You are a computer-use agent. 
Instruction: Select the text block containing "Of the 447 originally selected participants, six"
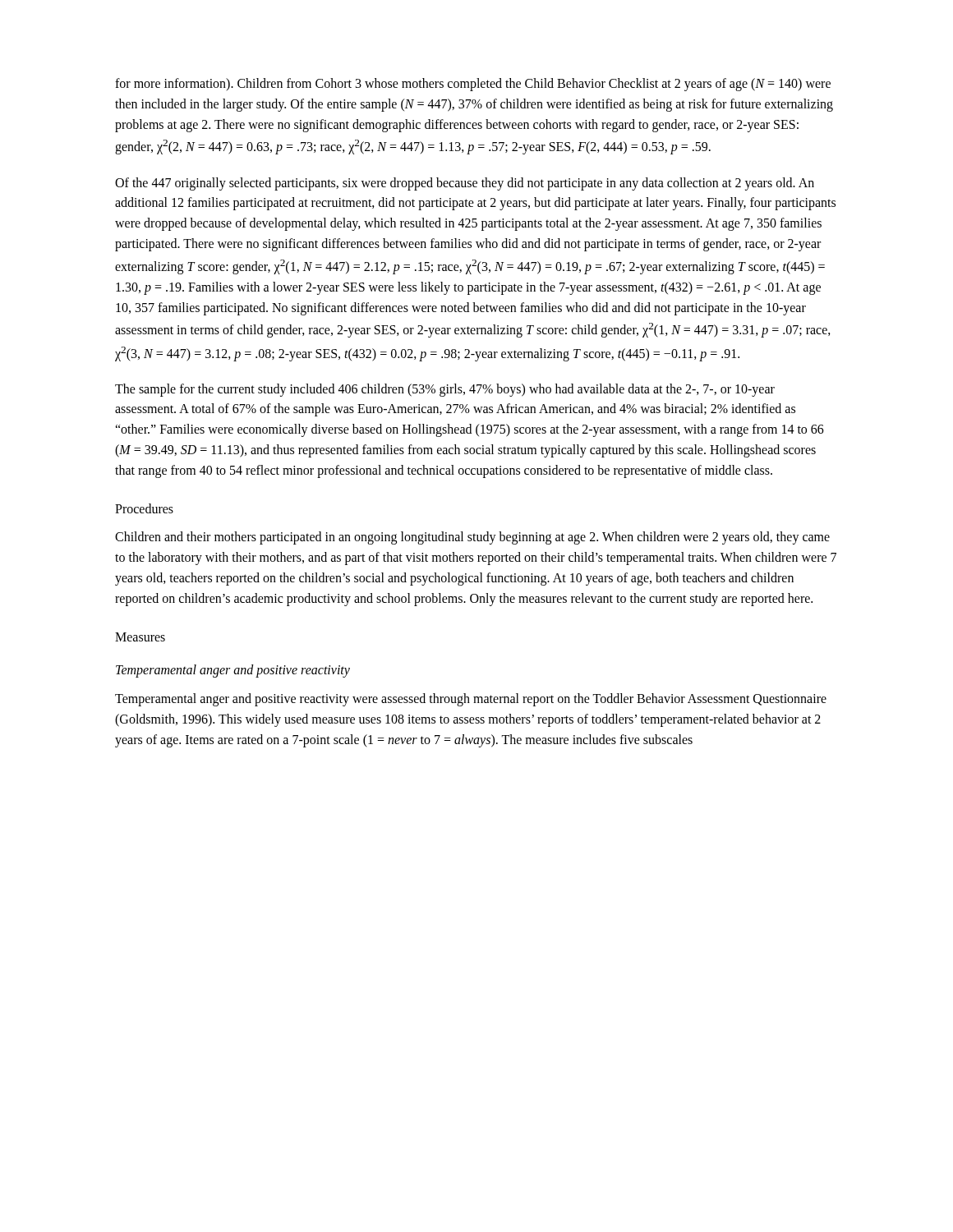coord(476,269)
